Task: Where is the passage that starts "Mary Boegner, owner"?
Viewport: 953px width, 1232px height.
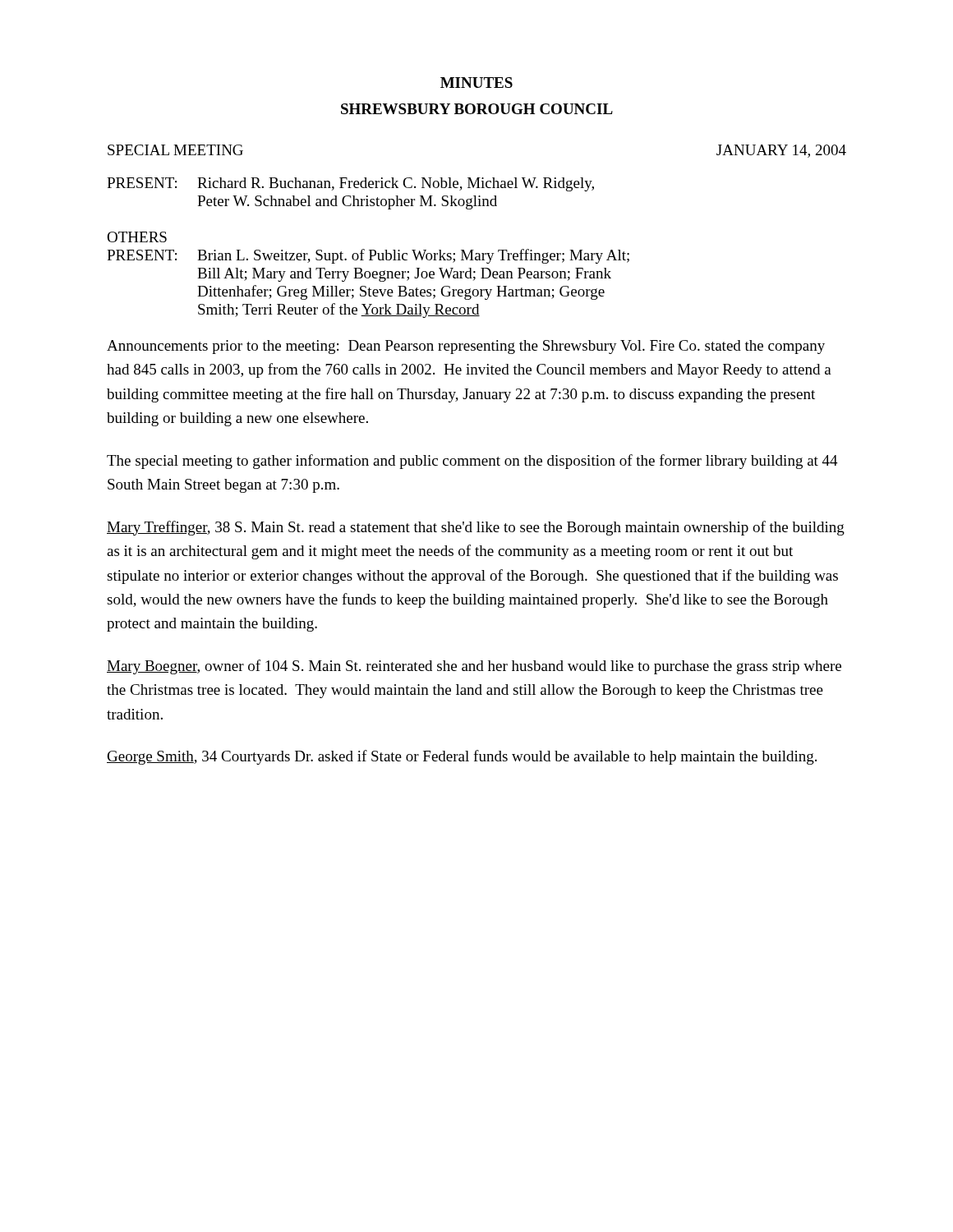Action: click(474, 690)
